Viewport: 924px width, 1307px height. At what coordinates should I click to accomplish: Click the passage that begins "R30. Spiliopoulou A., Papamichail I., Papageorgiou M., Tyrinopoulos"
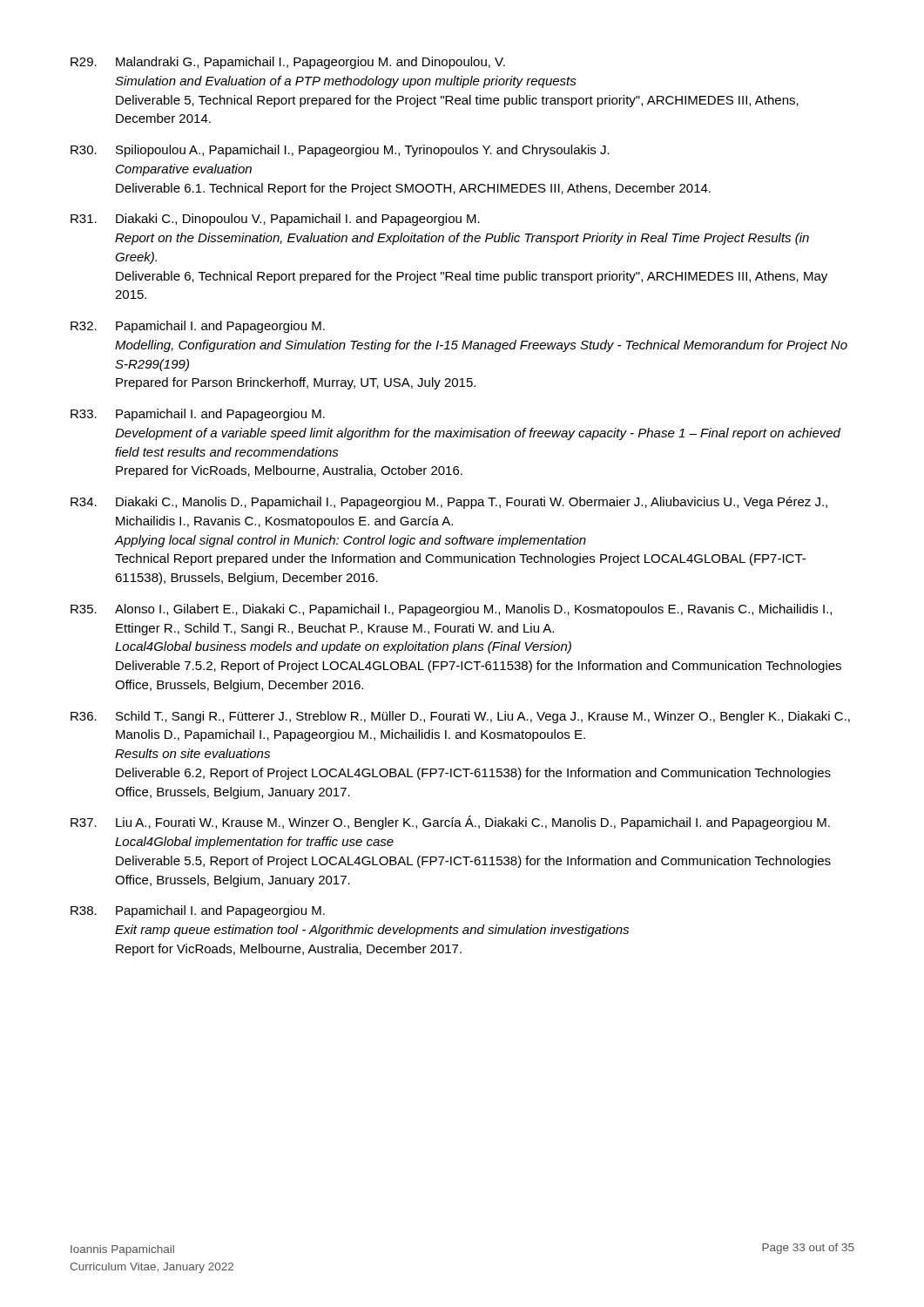(340, 151)
